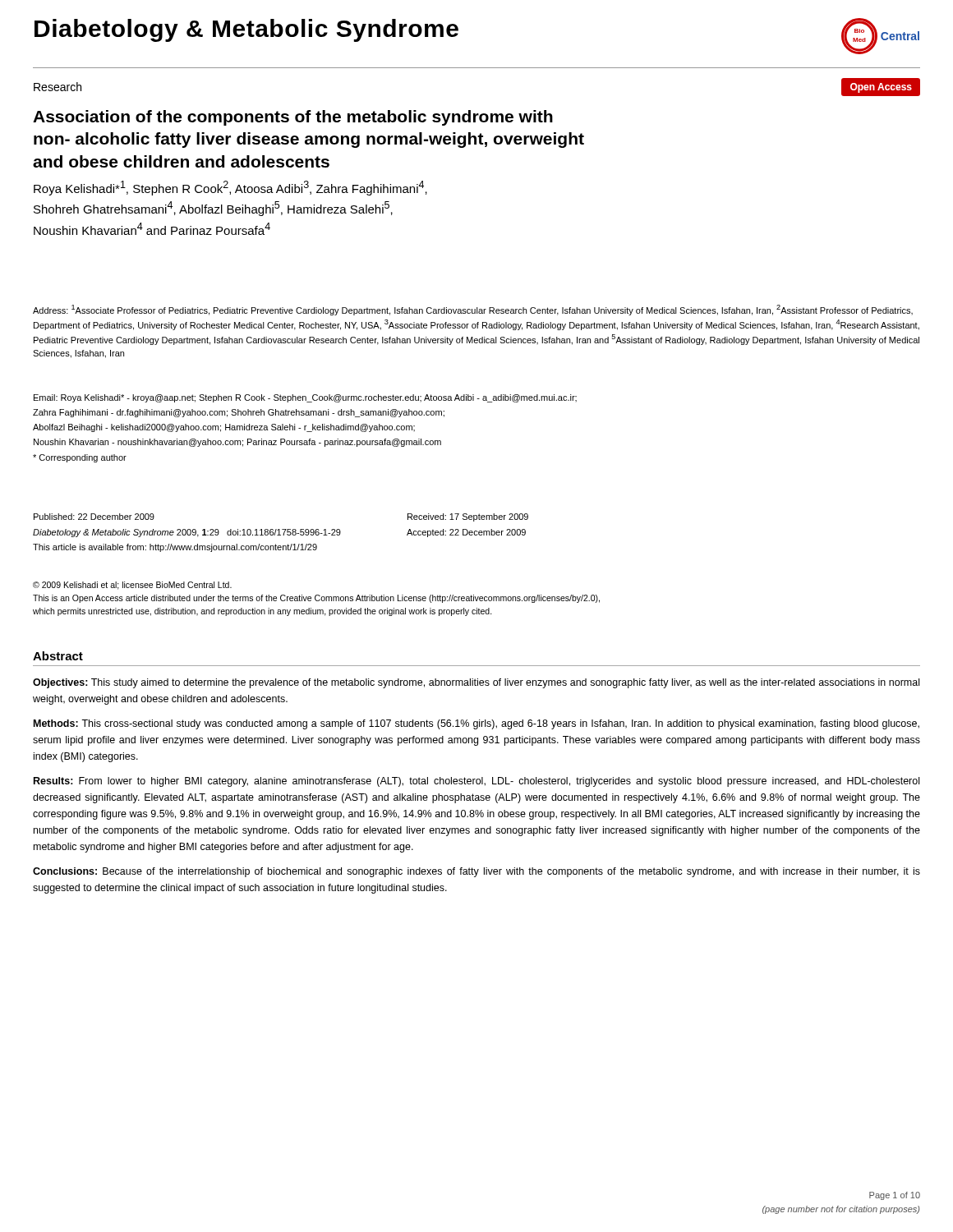Point to the block starting "Open Access"
This screenshot has width=953, height=1232.
click(x=881, y=87)
